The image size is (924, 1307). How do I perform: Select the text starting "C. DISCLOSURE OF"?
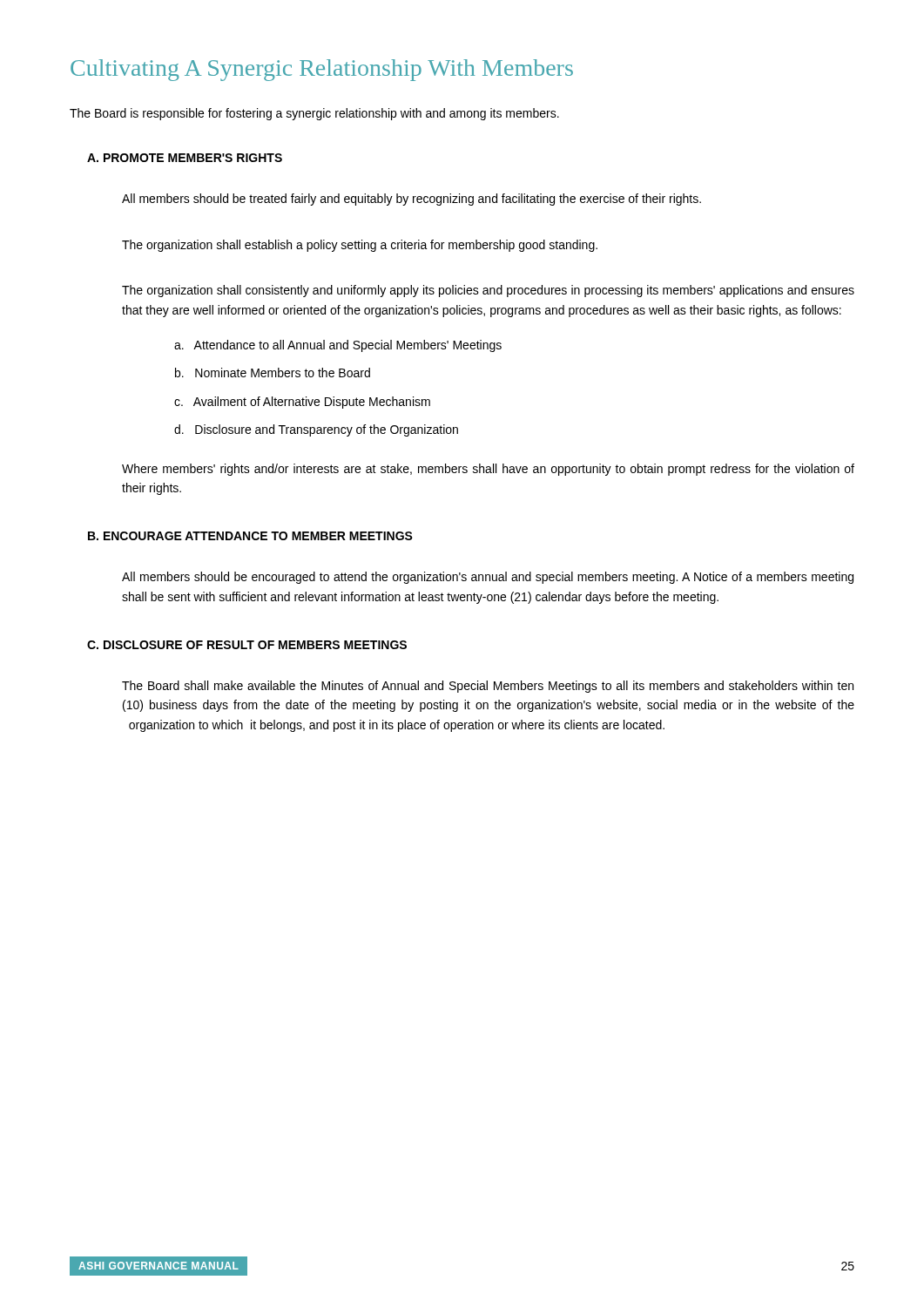click(x=247, y=645)
